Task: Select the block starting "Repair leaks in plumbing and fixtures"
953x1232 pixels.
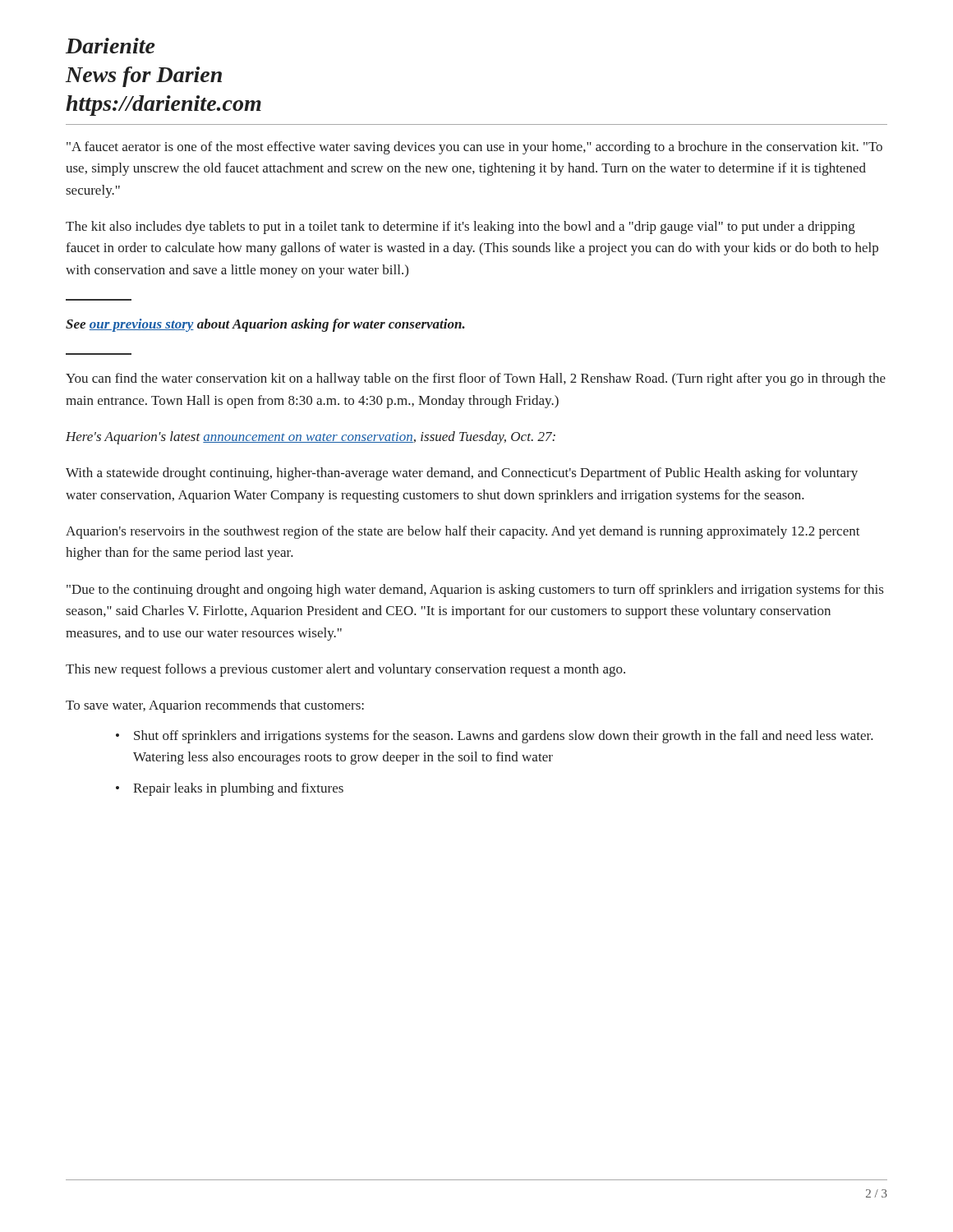Action: (238, 788)
